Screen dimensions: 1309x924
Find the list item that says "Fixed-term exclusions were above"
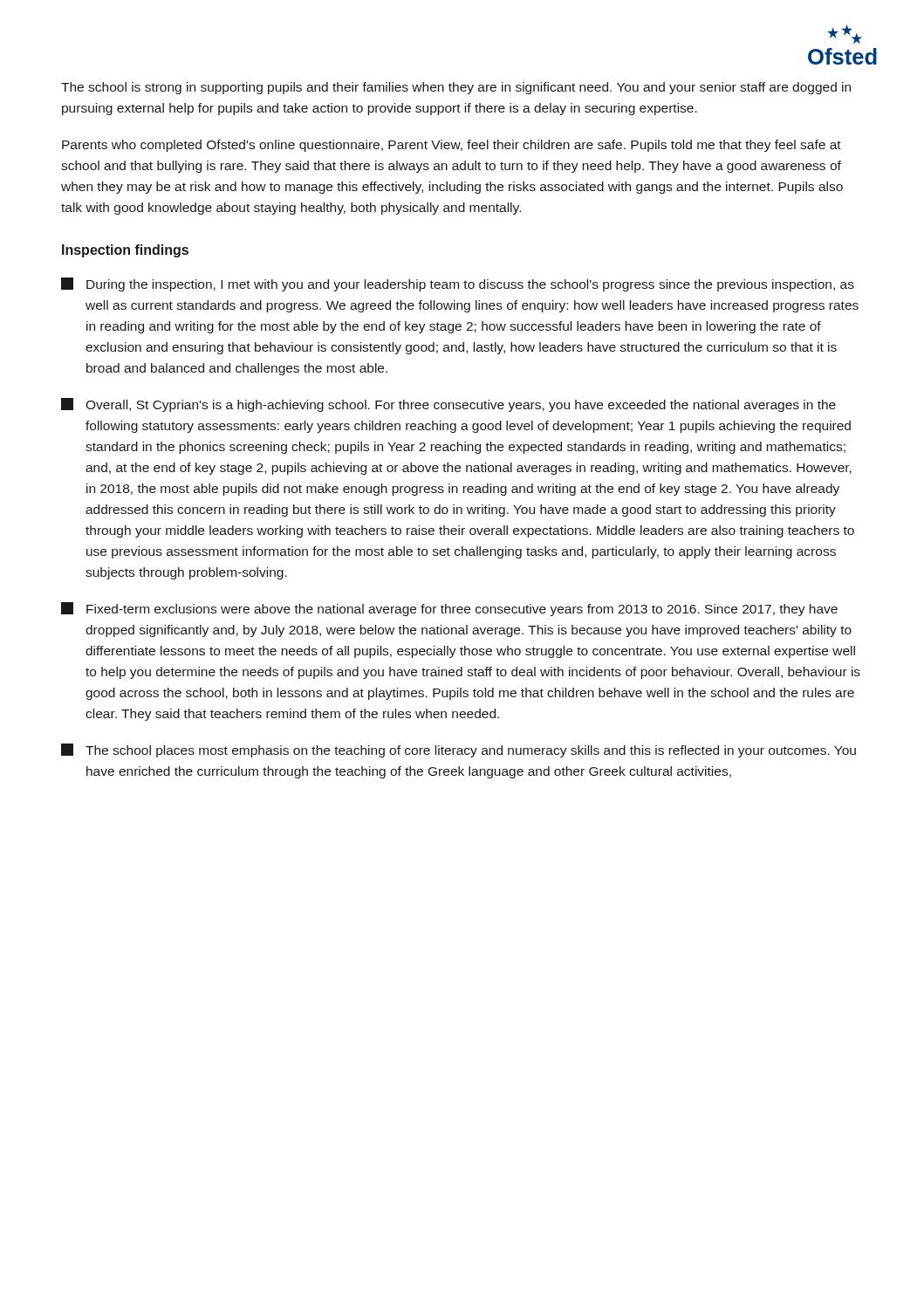pyautogui.click(x=462, y=662)
